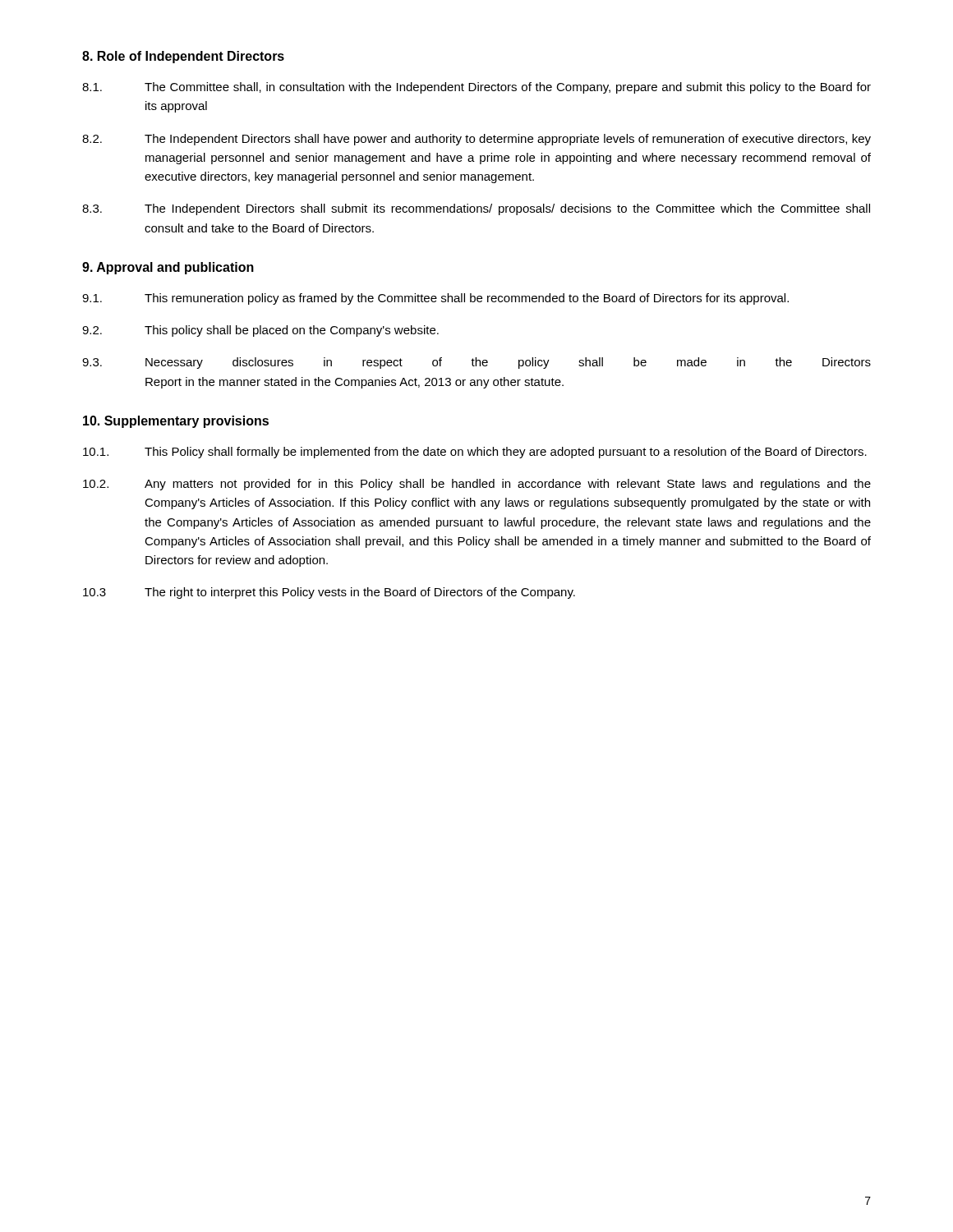Click on the list item that reads "10.3 The right to interpret this Policy vests"
The width and height of the screenshot is (953, 1232).
coord(476,592)
